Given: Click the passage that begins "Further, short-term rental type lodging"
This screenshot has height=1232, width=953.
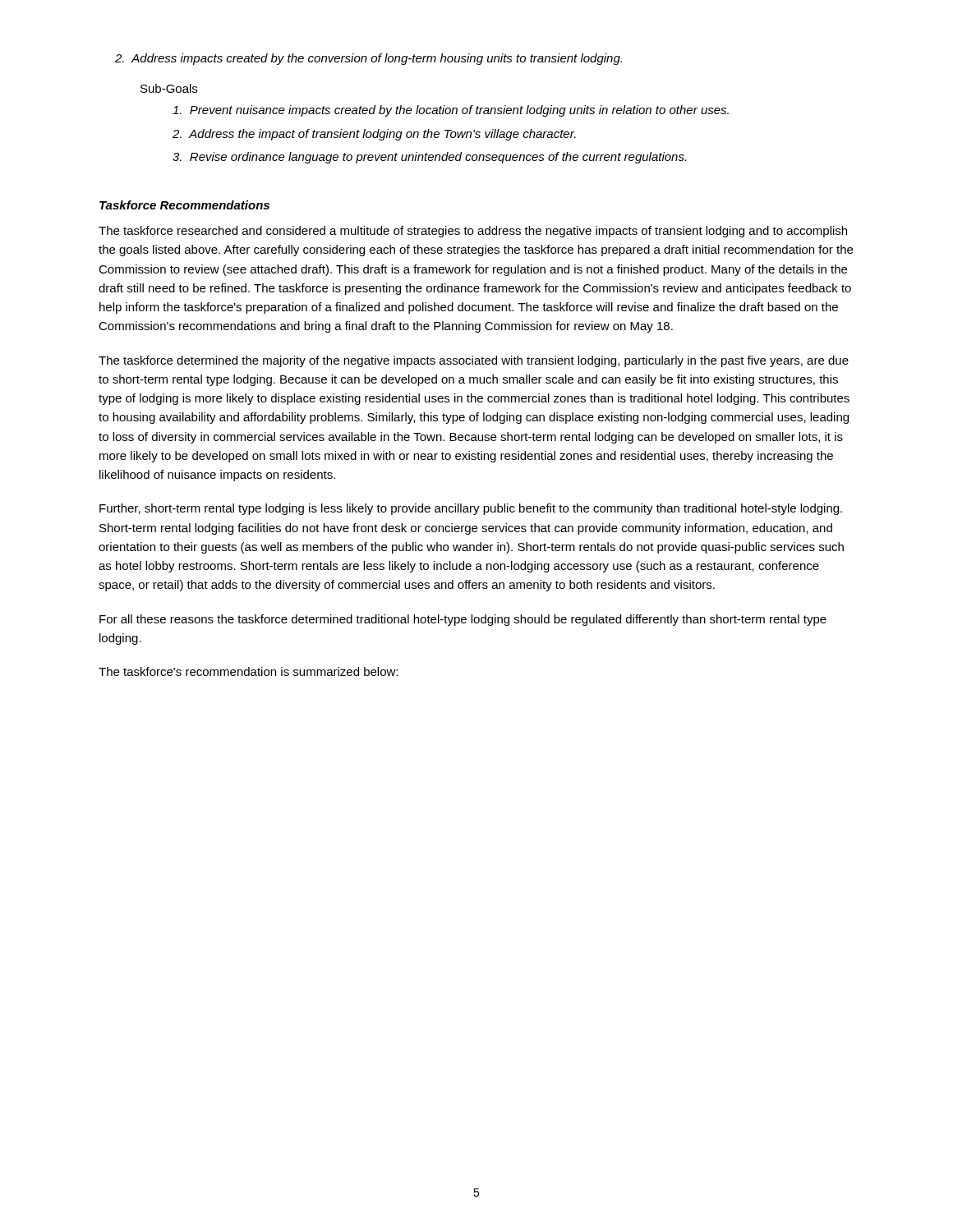Looking at the screenshot, I should [472, 546].
